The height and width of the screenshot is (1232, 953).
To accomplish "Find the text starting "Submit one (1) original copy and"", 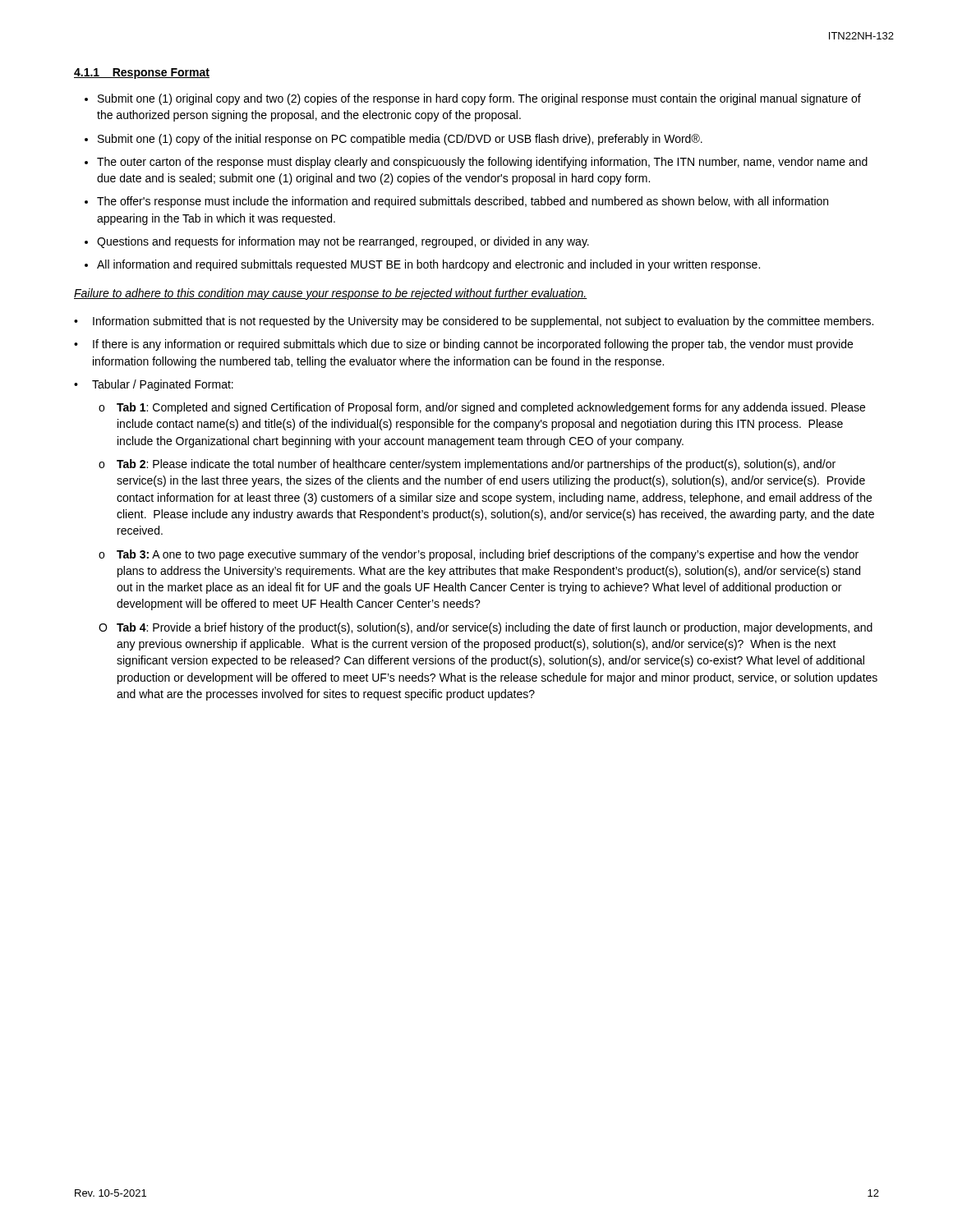I will click(x=488, y=182).
